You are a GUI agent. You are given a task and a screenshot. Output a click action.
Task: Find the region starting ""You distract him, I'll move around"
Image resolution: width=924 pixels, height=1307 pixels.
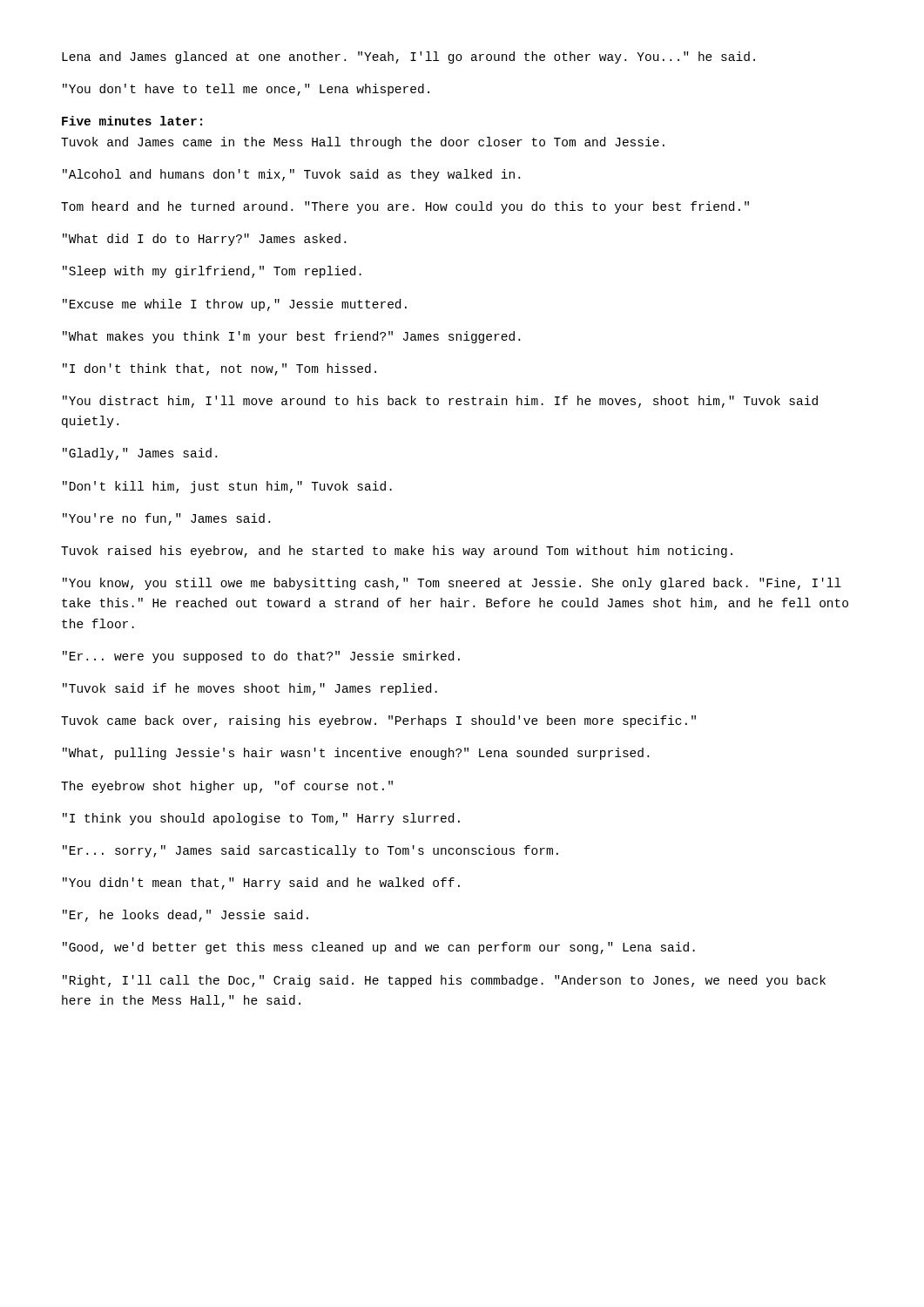pos(440,412)
